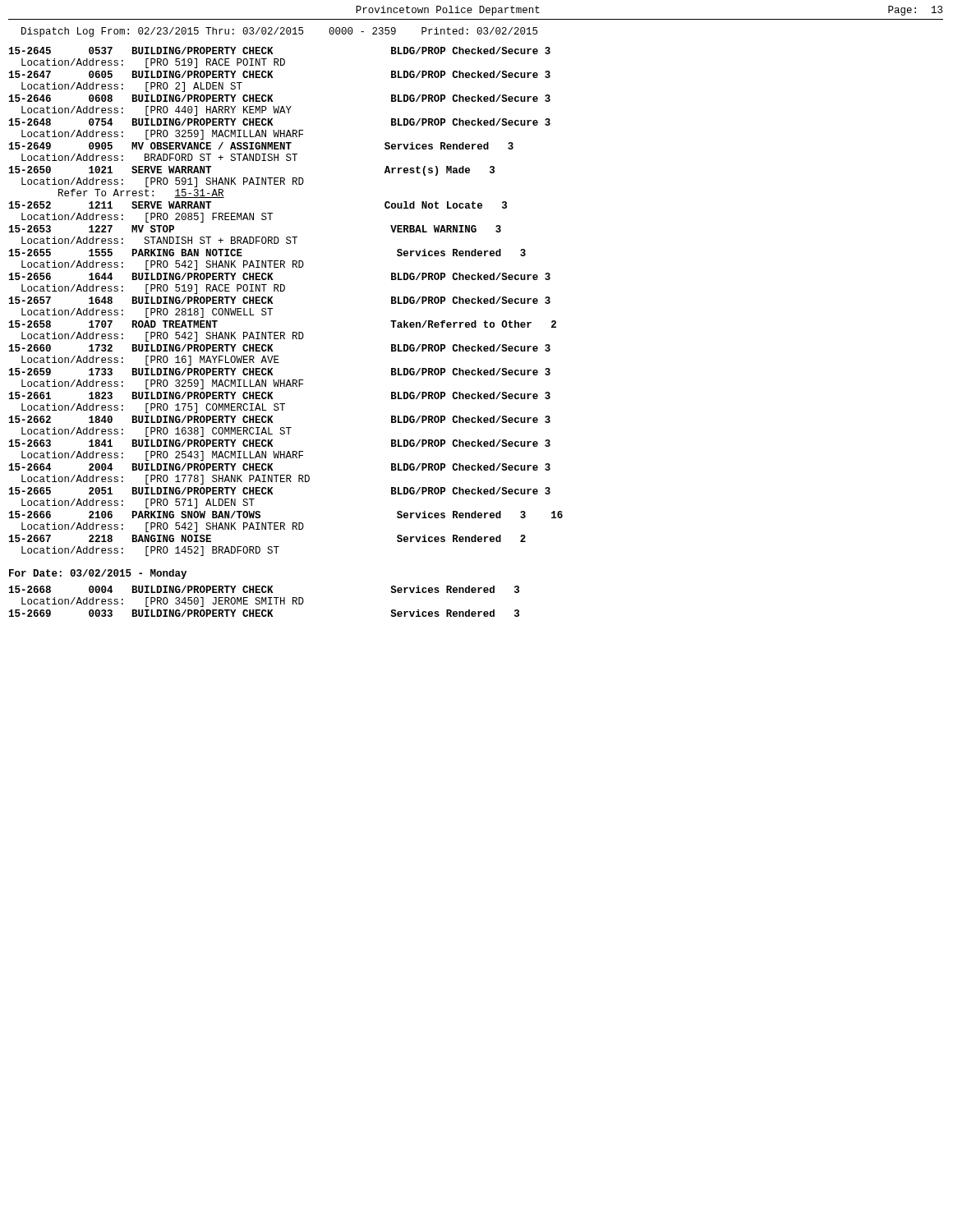Click on the list item that reads "15-2647 0605 BUILDING/PROPERTY"
953x1232 pixels.
point(476,81)
